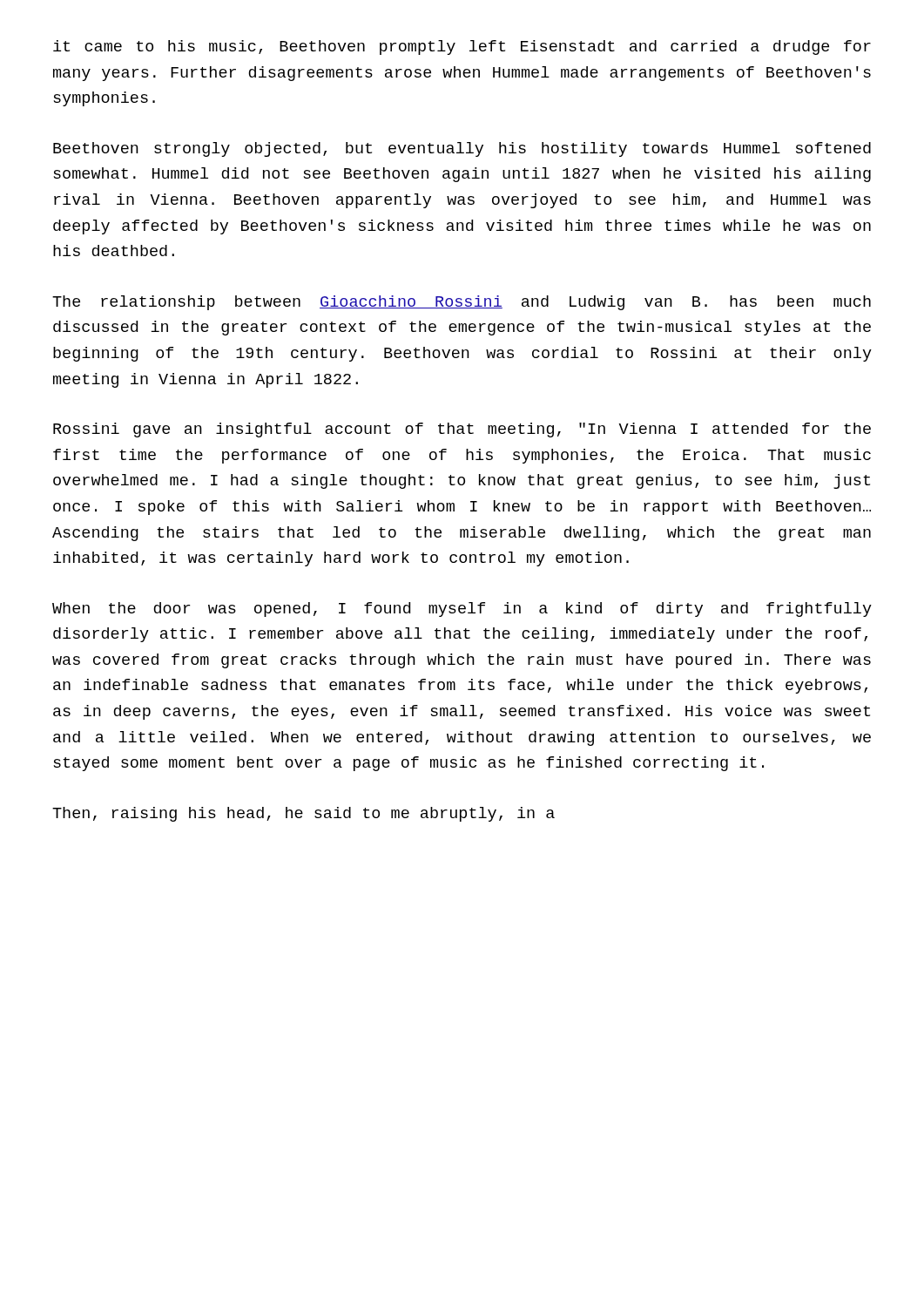Viewport: 924px width, 1307px height.
Task: Find the block on this page that starts "Beethoven strongly objected, but eventually"
Action: [x=462, y=201]
